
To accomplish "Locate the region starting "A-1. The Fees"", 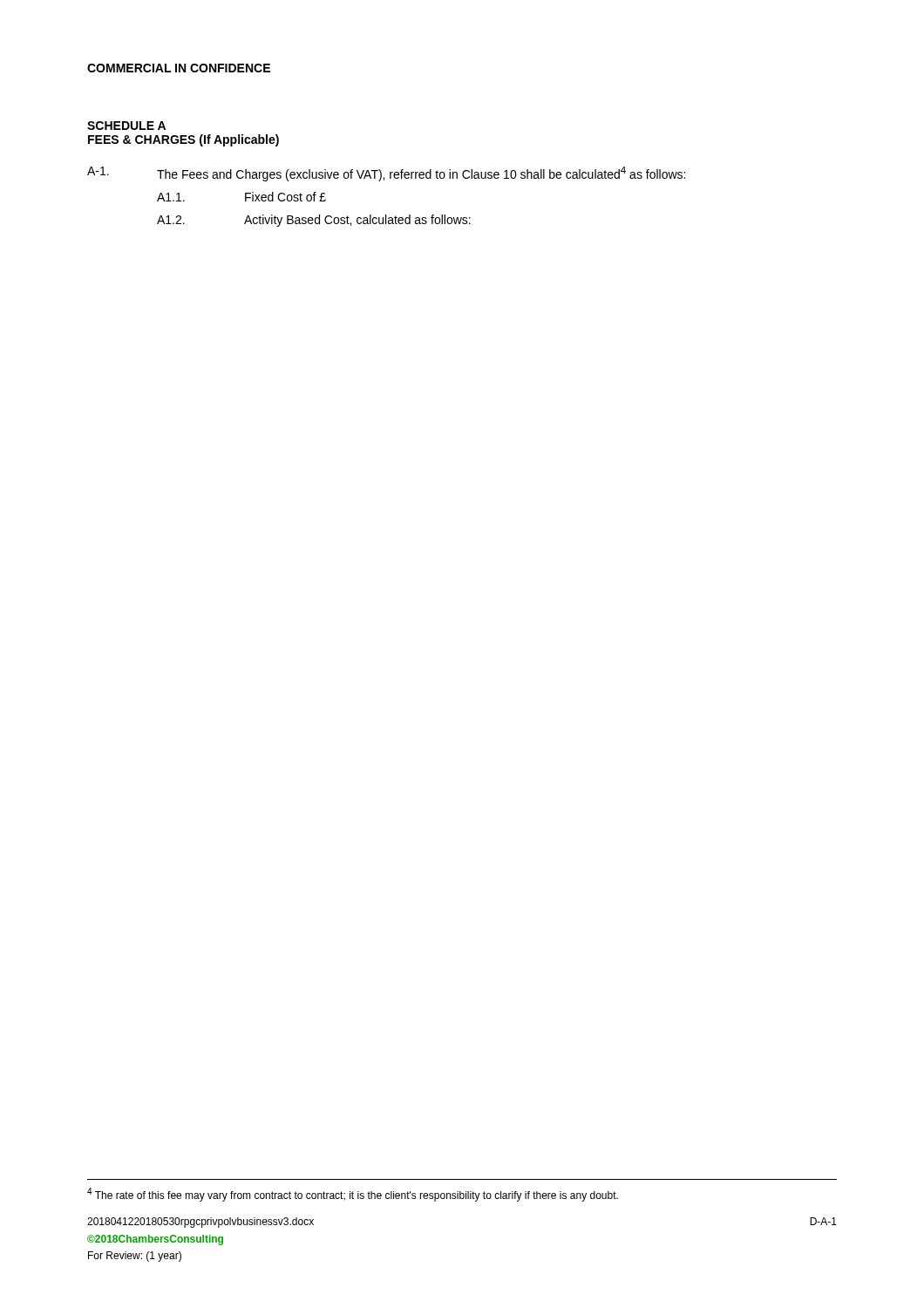I will tap(387, 172).
